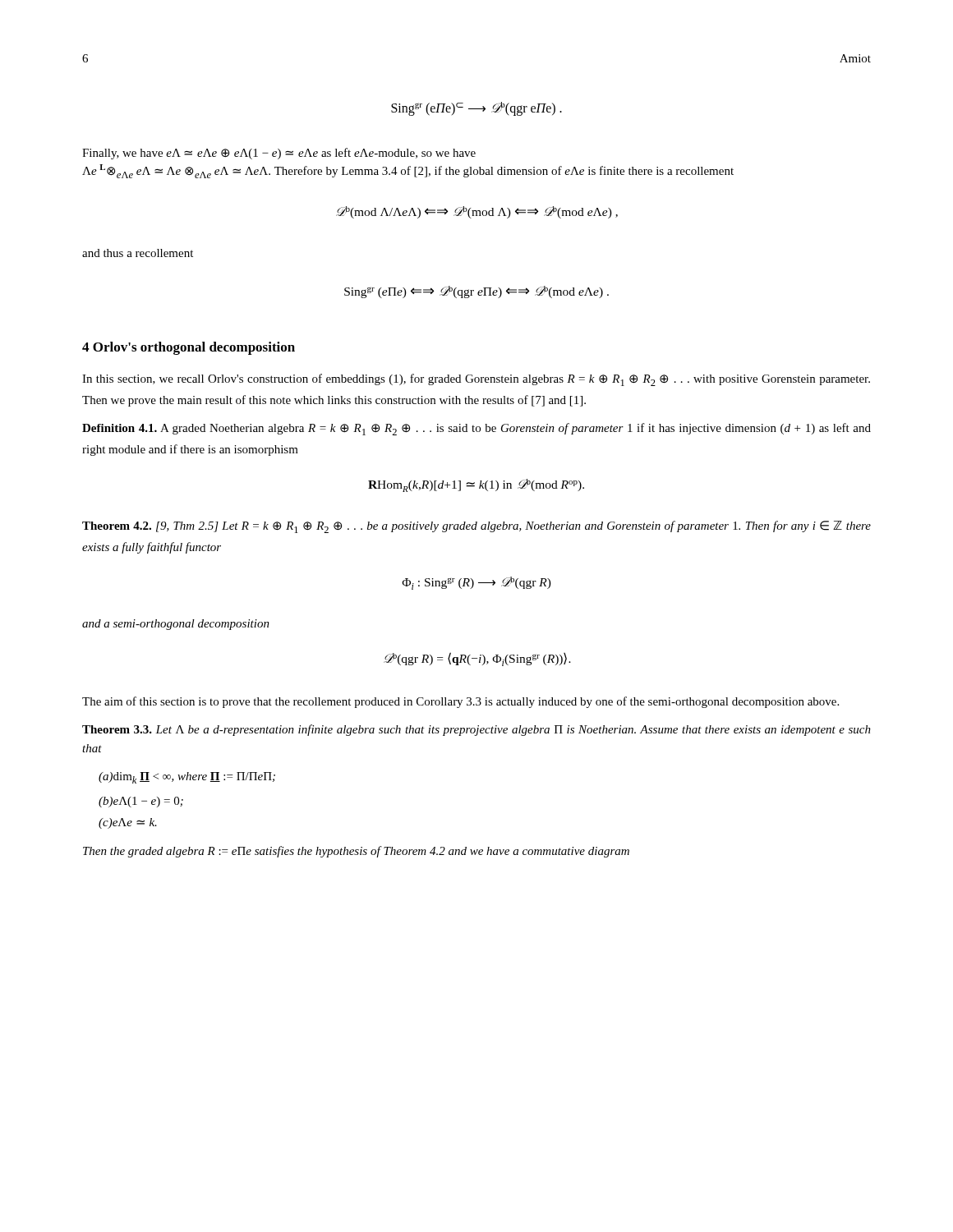Select the text block containing "Theorem 4.2. [9, Thm 2.5] Let R"

pyautogui.click(x=476, y=536)
